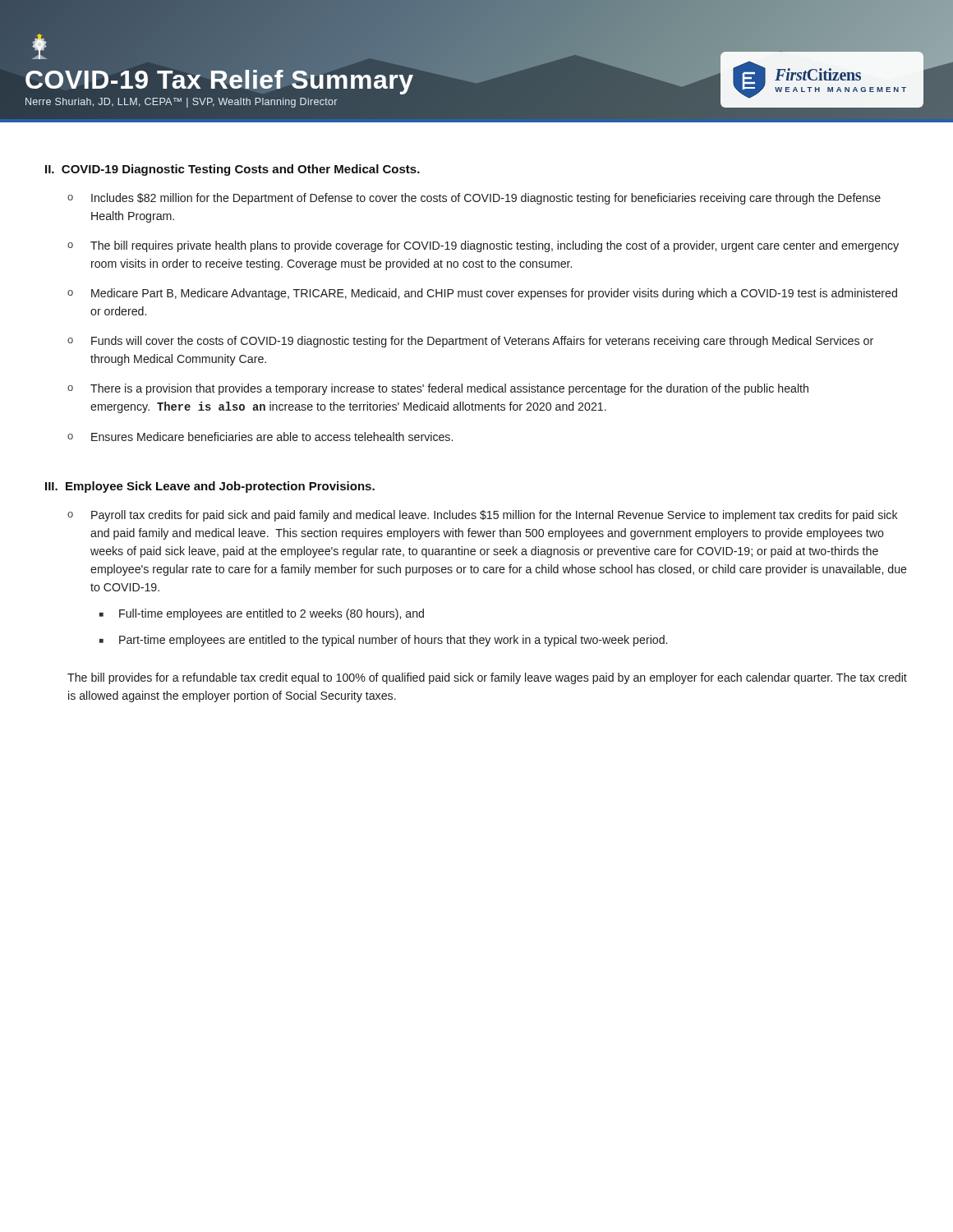This screenshot has width=953, height=1232.
Task: Find the passage starting "o Funds will cover the"
Action: coord(488,350)
